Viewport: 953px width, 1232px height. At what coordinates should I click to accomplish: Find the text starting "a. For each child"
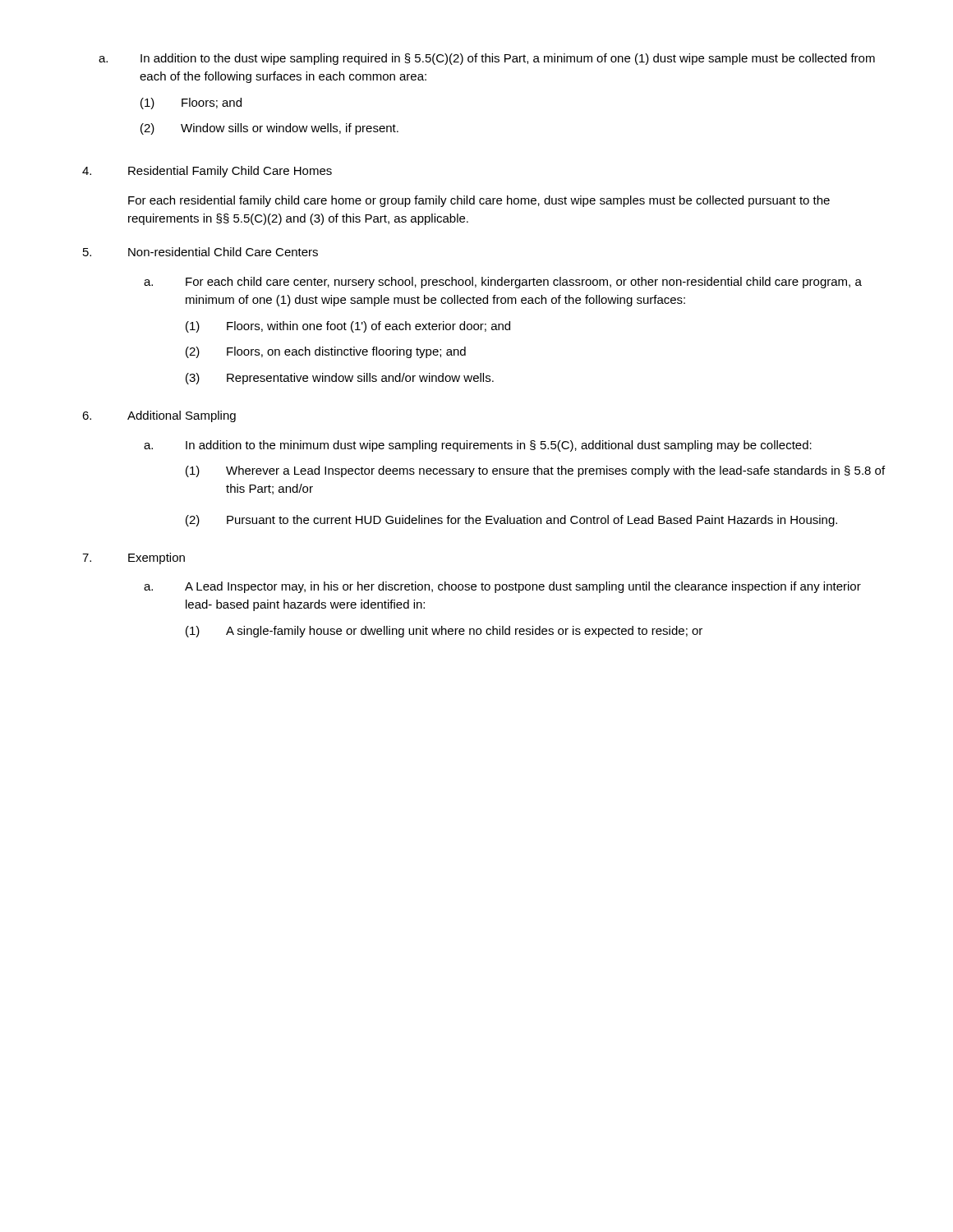click(516, 334)
